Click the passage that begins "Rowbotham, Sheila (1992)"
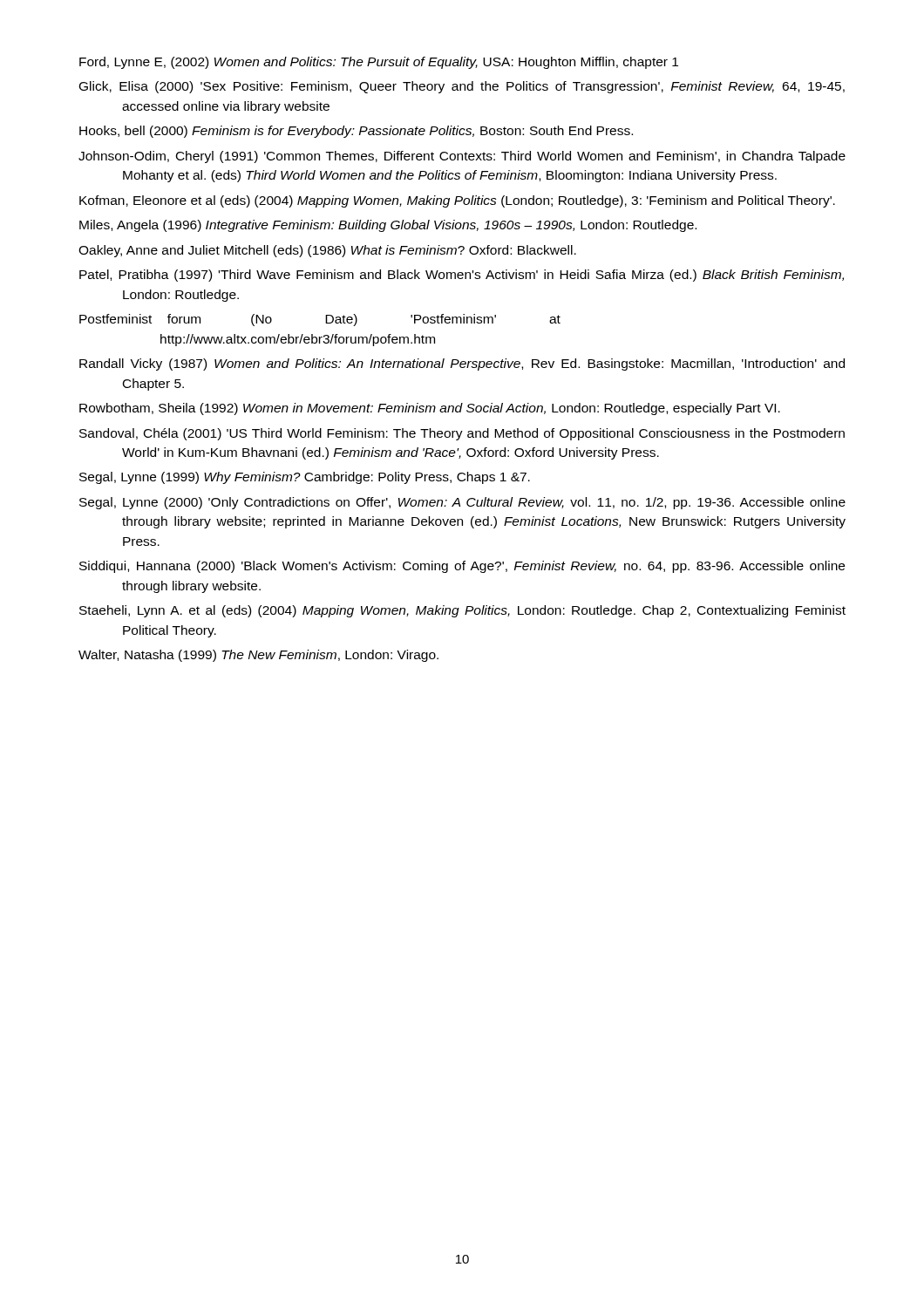The height and width of the screenshot is (1308, 924). [430, 408]
